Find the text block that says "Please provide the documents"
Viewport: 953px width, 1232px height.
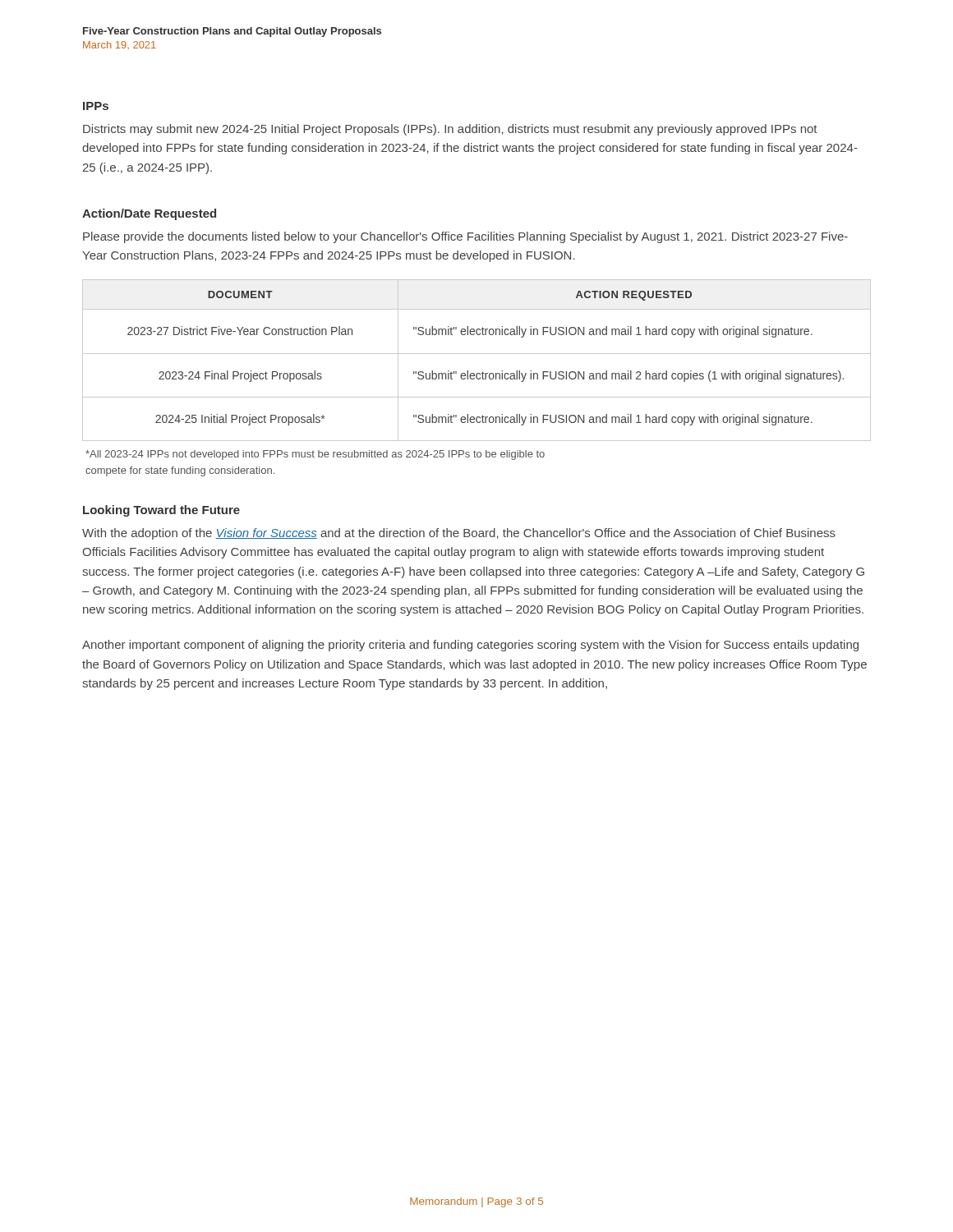click(465, 245)
